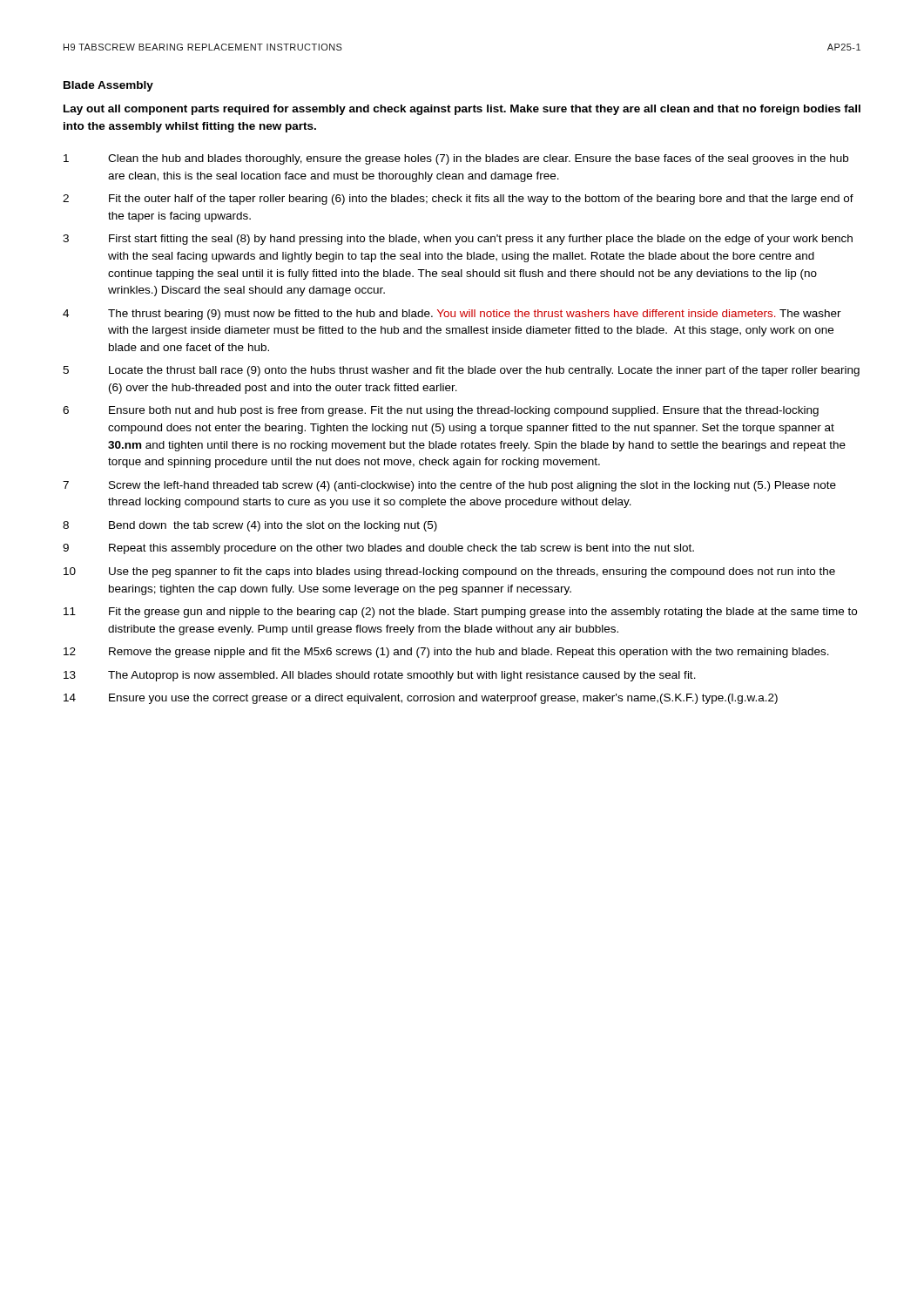This screenshot has height=1307, width=924.
Task: Find the list item that says "4 The thrust bearing (9) must"
Action: tap(462, 330)
